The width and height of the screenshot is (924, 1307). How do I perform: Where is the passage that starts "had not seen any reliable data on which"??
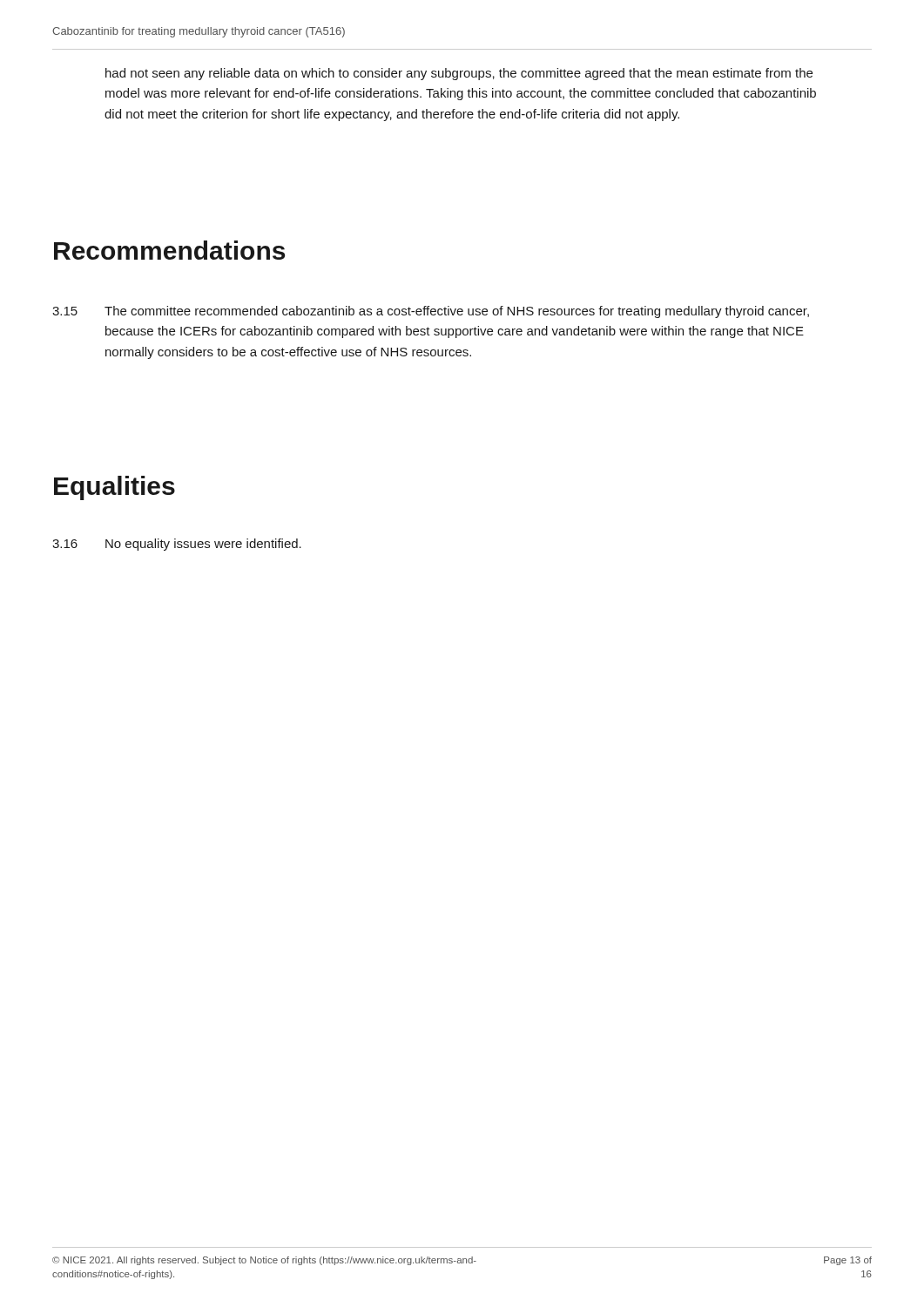tap(461, 93)
